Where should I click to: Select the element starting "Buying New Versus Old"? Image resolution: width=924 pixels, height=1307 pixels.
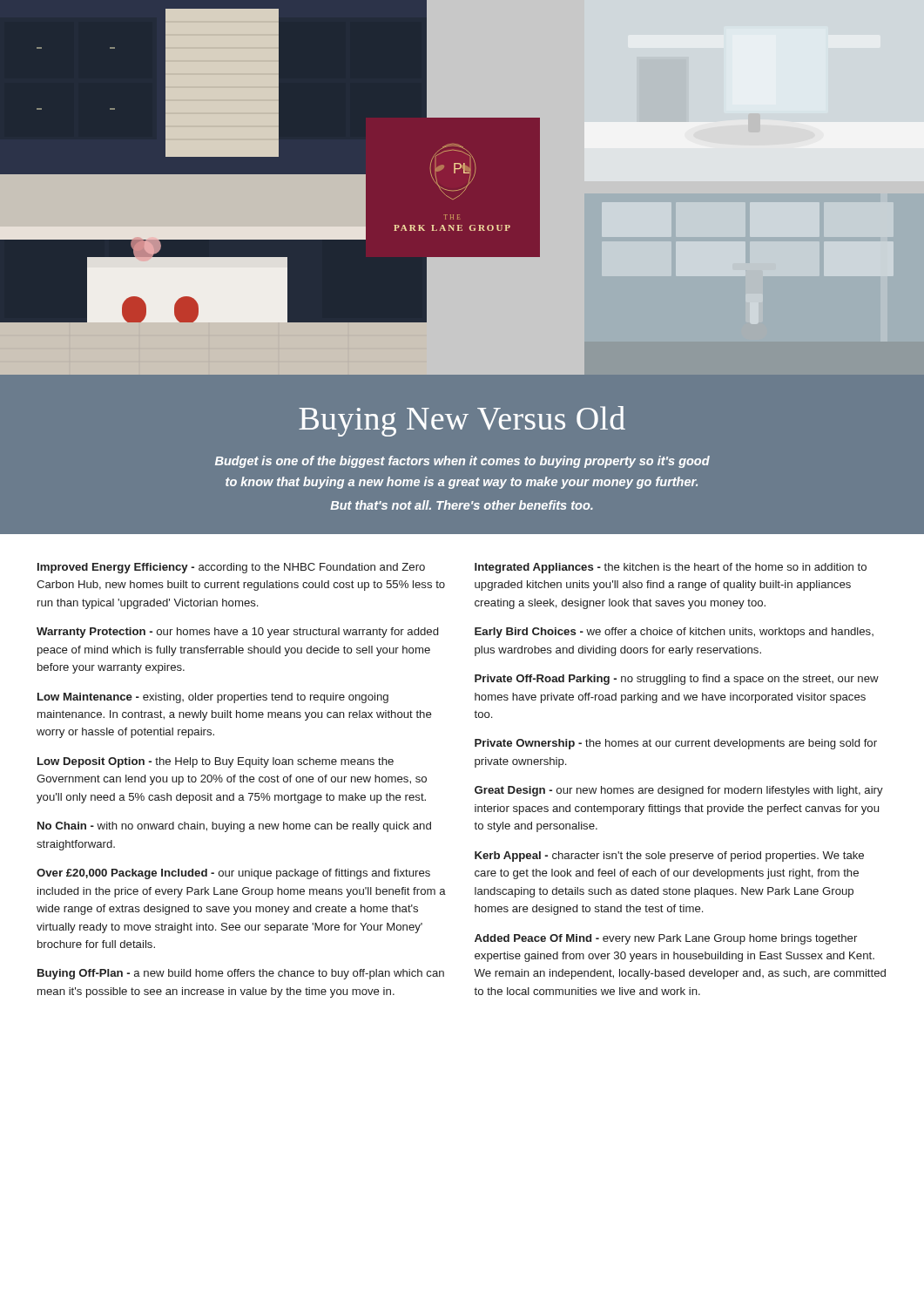(x=462, y=418)
